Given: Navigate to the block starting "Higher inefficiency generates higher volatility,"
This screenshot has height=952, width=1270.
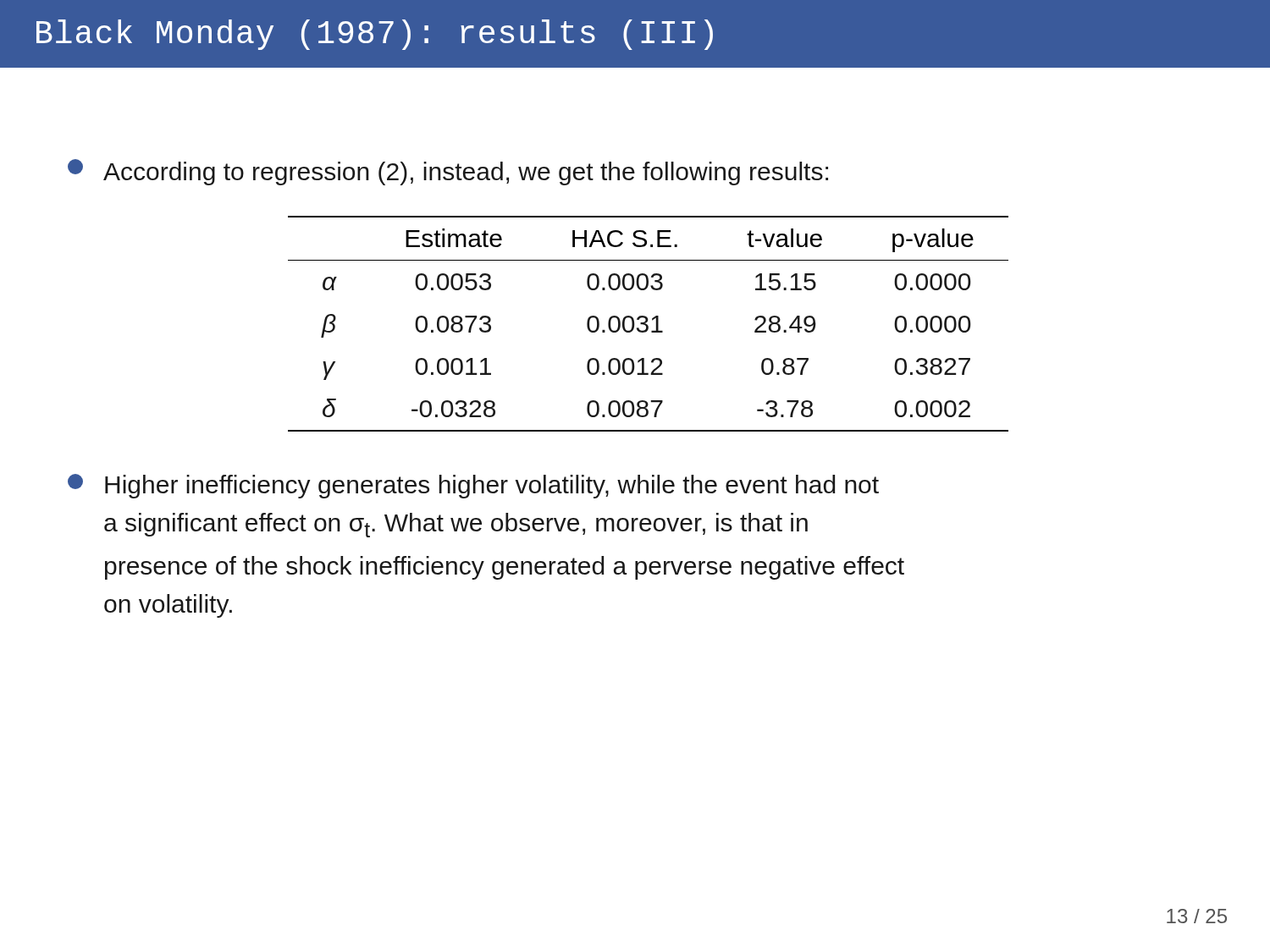Looking at the screenshot, I should (473, 486).
